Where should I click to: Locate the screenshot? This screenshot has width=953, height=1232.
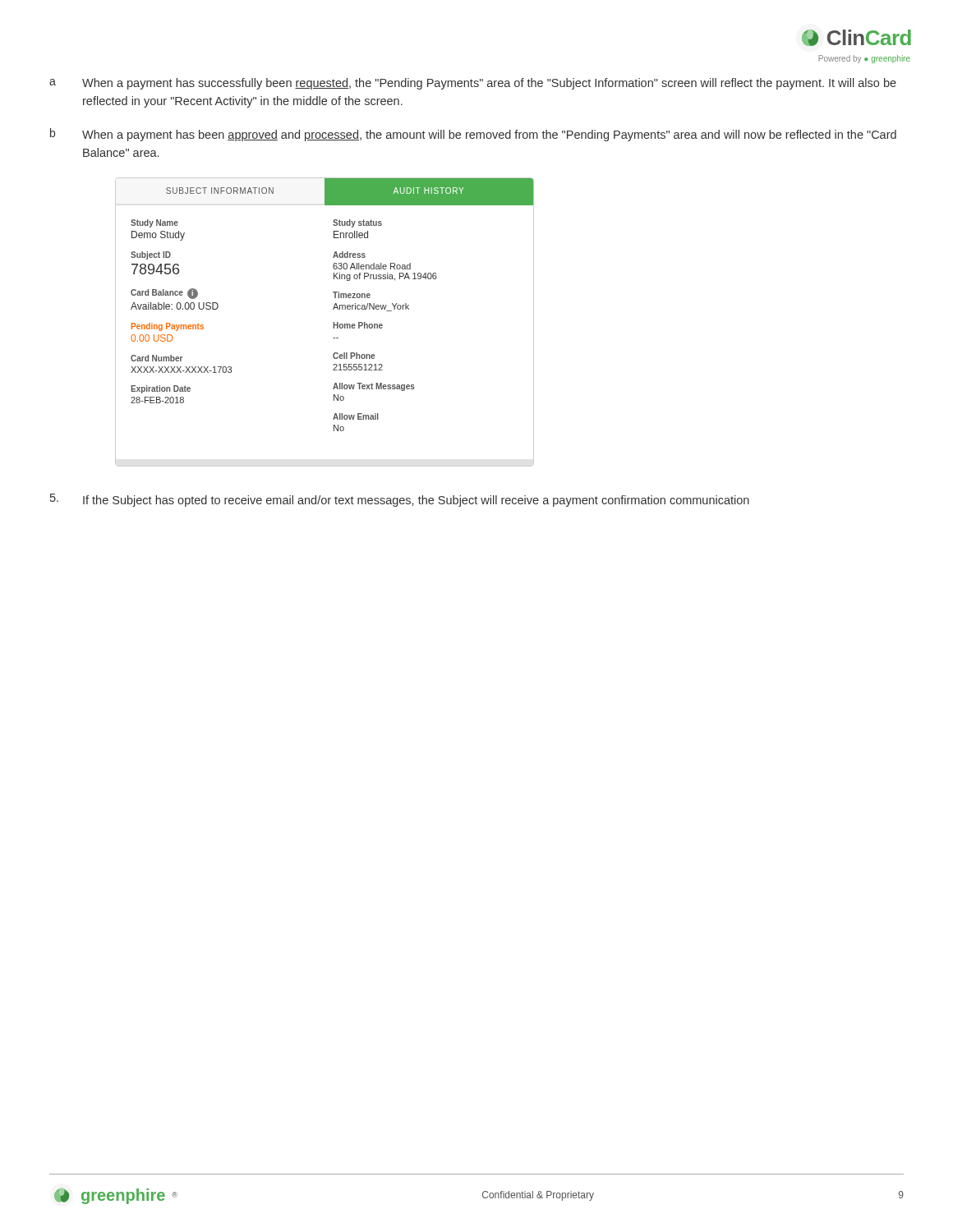point(324,322)
